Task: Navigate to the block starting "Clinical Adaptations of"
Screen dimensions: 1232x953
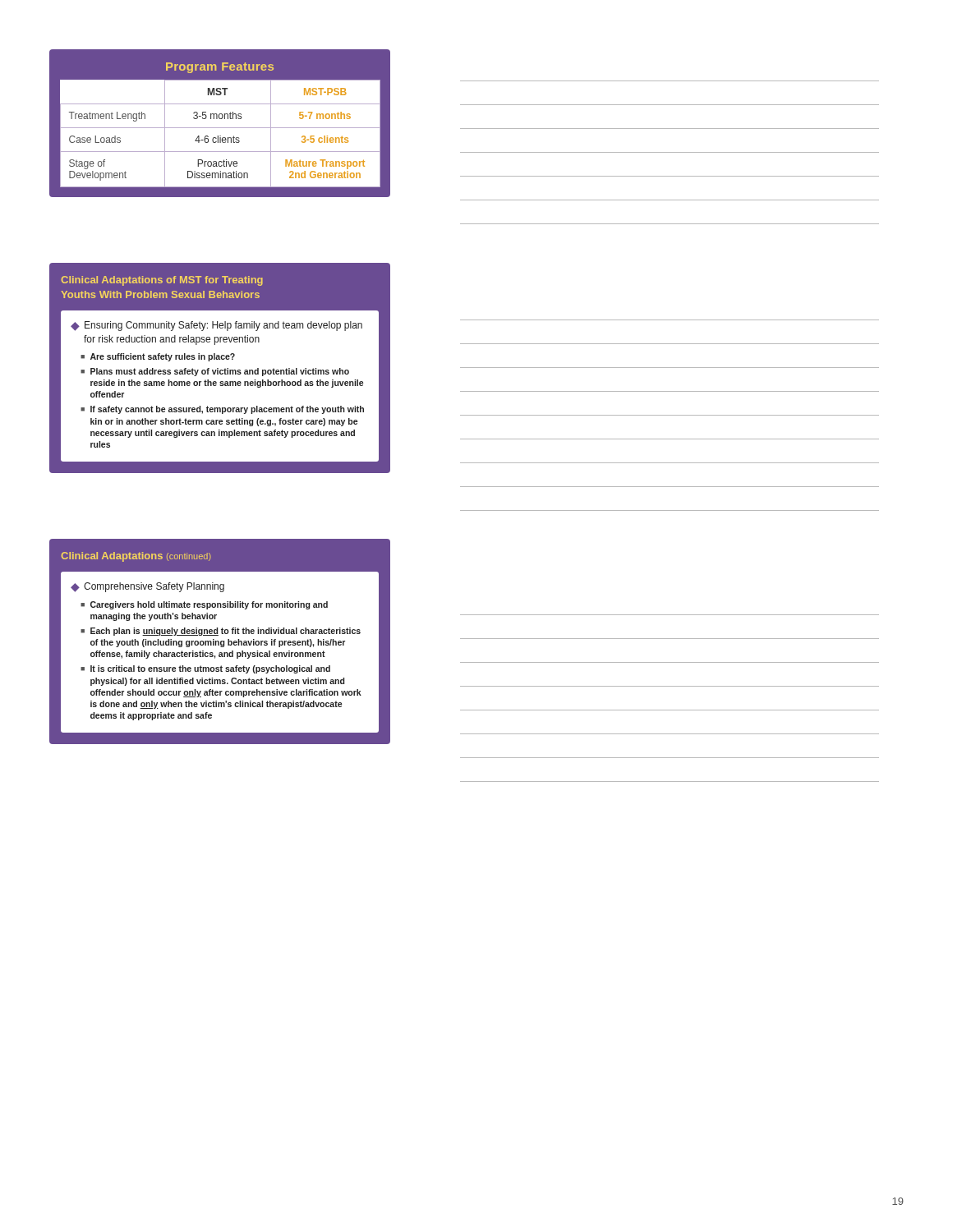Action: click(220, 288)
